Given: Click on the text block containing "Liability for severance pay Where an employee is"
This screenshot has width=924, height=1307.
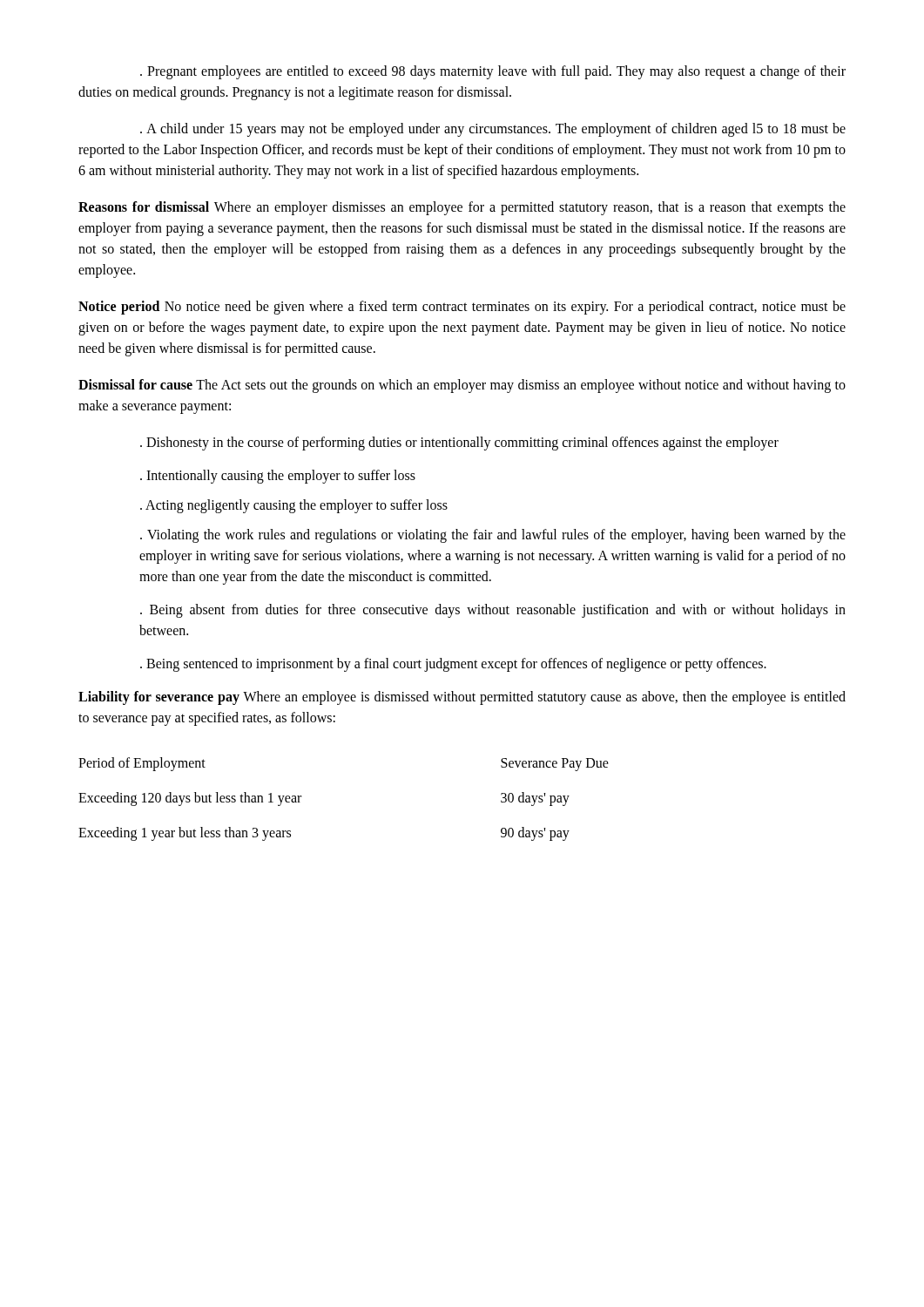Looking at the screenshot, I should (x=462, y=707).
